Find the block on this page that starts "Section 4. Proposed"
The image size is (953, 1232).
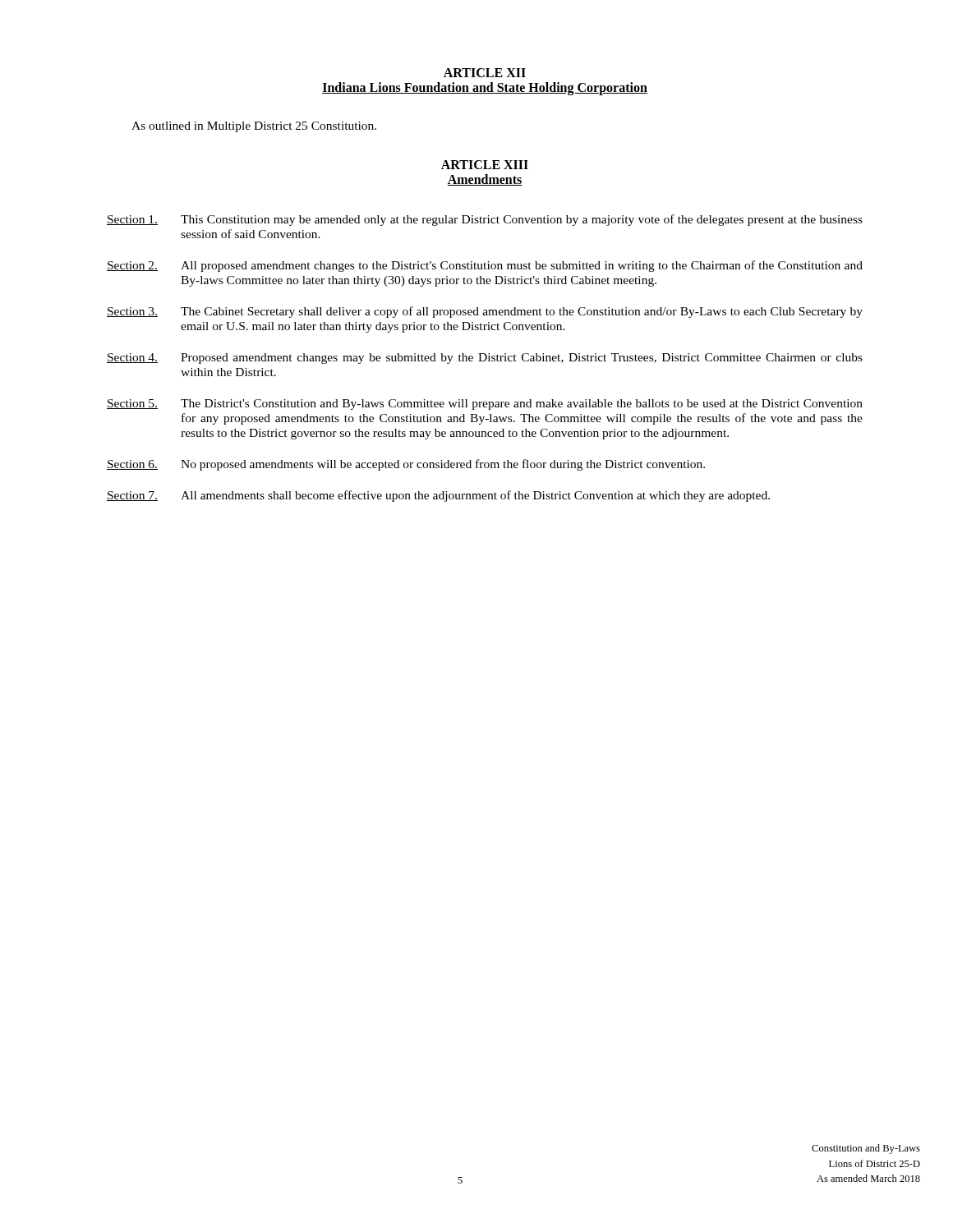(485, 365)
